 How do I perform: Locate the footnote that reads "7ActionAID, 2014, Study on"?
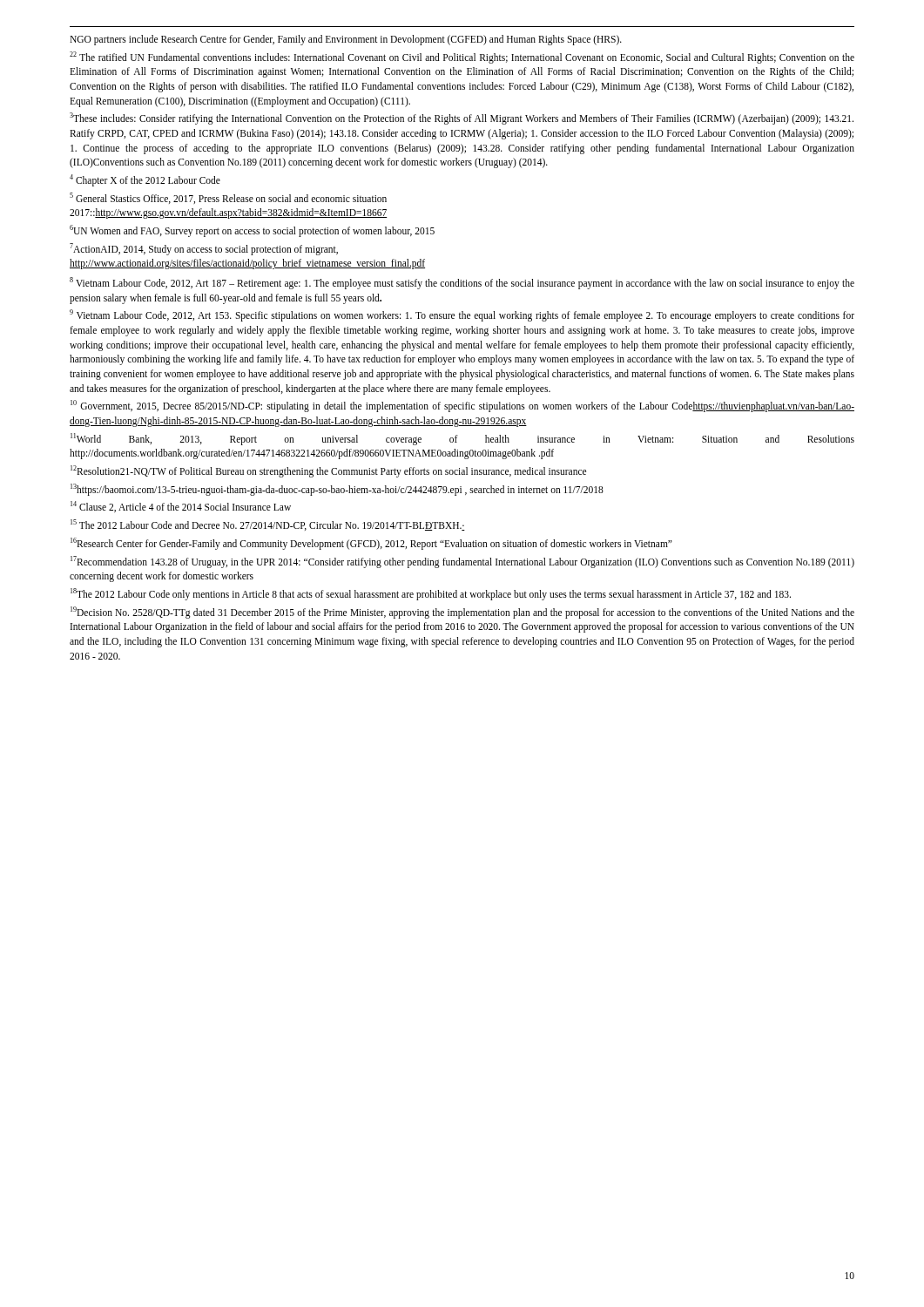pos(204,249)
